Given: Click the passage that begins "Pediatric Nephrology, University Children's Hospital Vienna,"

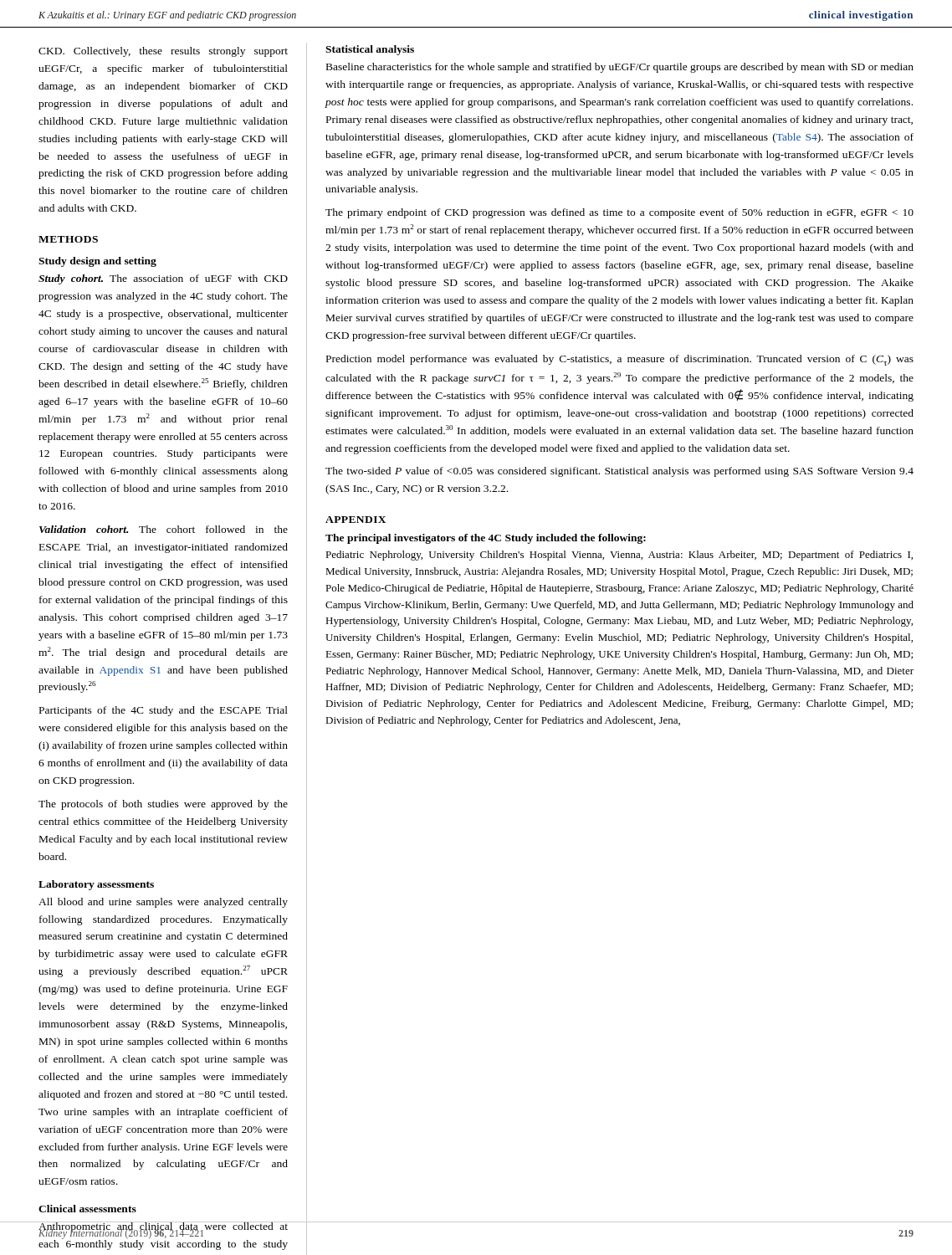Looking at the screenshot, I should (619, 638).
